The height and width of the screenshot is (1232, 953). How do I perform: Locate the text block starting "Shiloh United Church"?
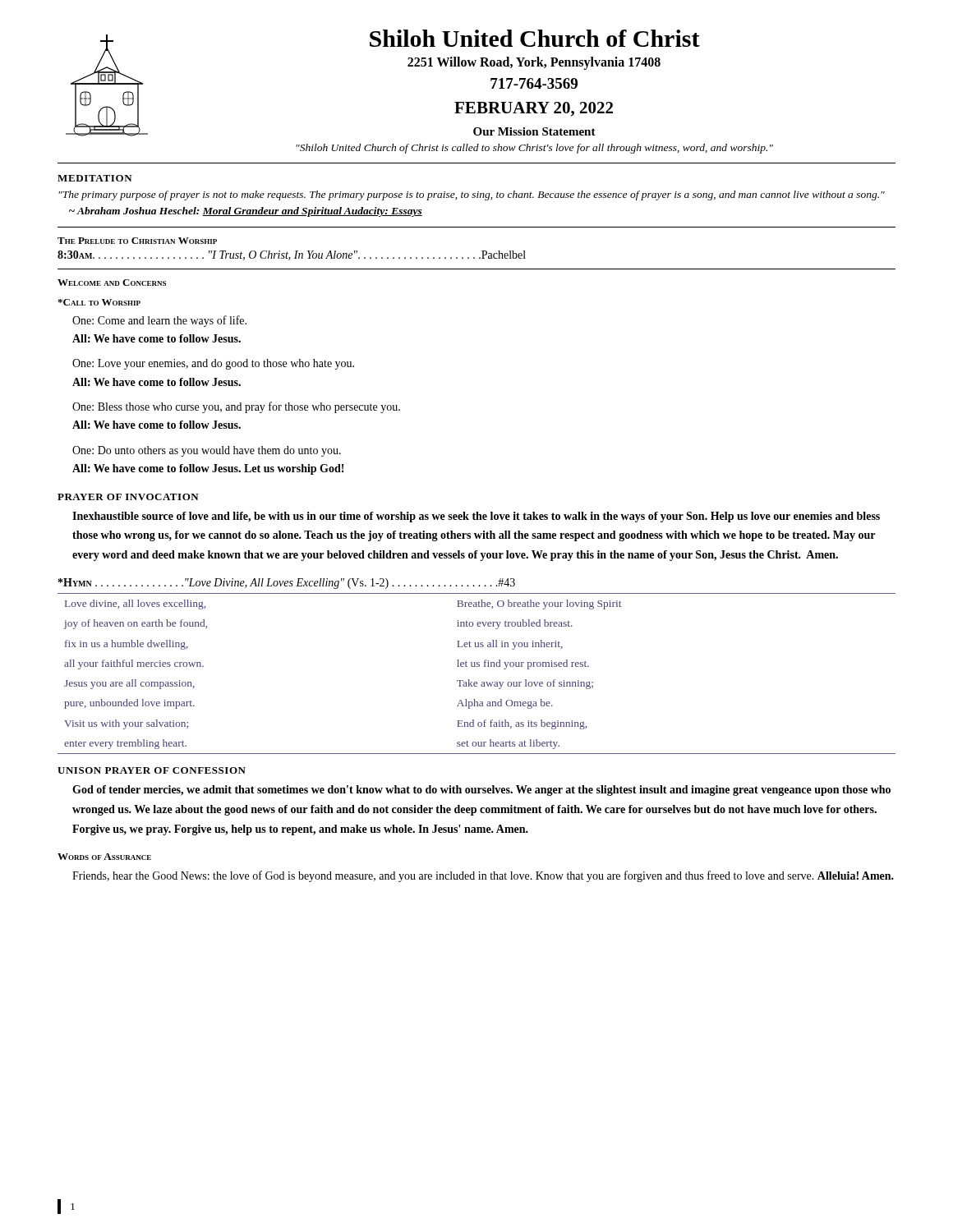pyautogui.click(x=534, y=38)
